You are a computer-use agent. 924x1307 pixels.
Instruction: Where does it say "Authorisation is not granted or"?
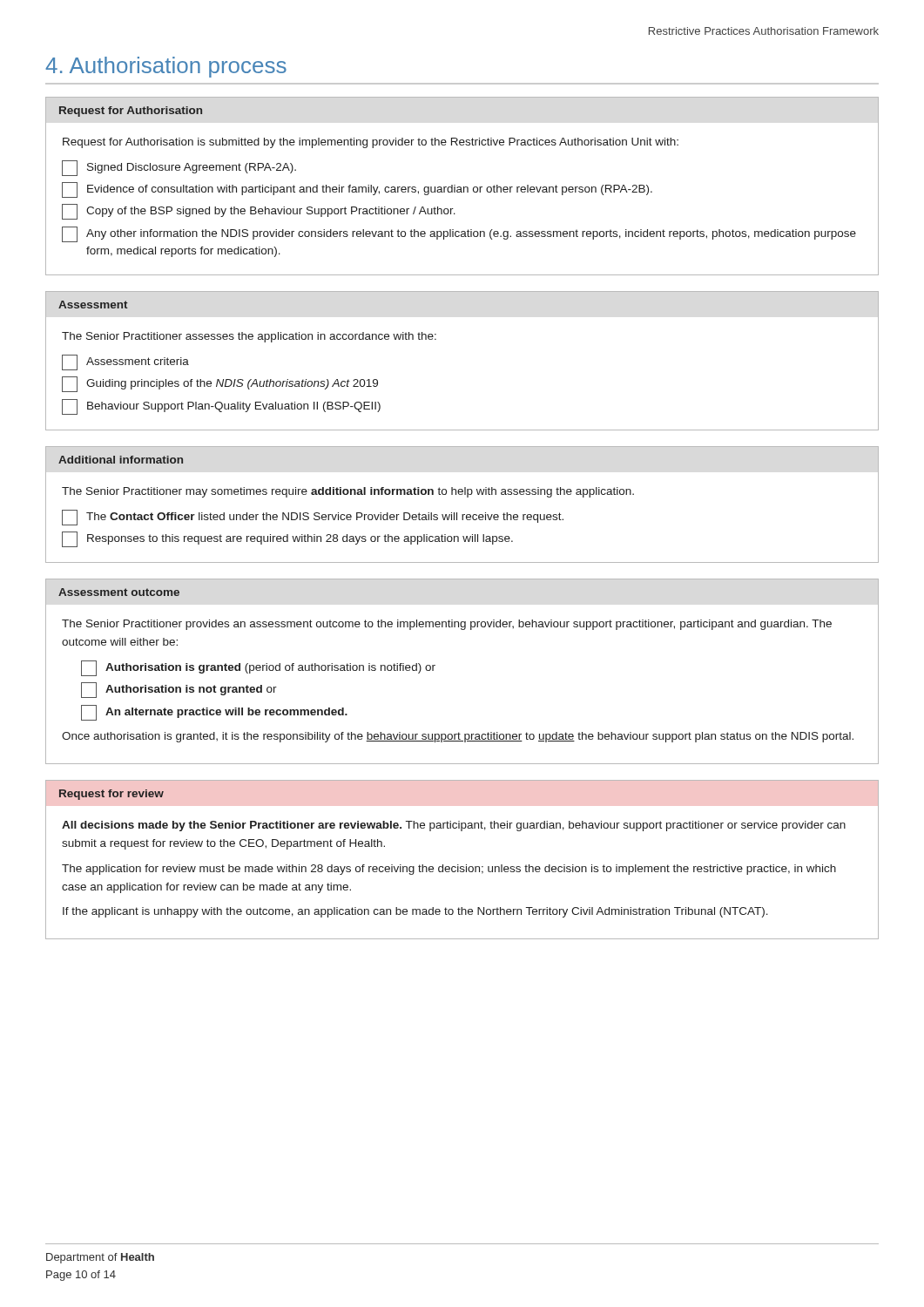click(x=179, y=690)
